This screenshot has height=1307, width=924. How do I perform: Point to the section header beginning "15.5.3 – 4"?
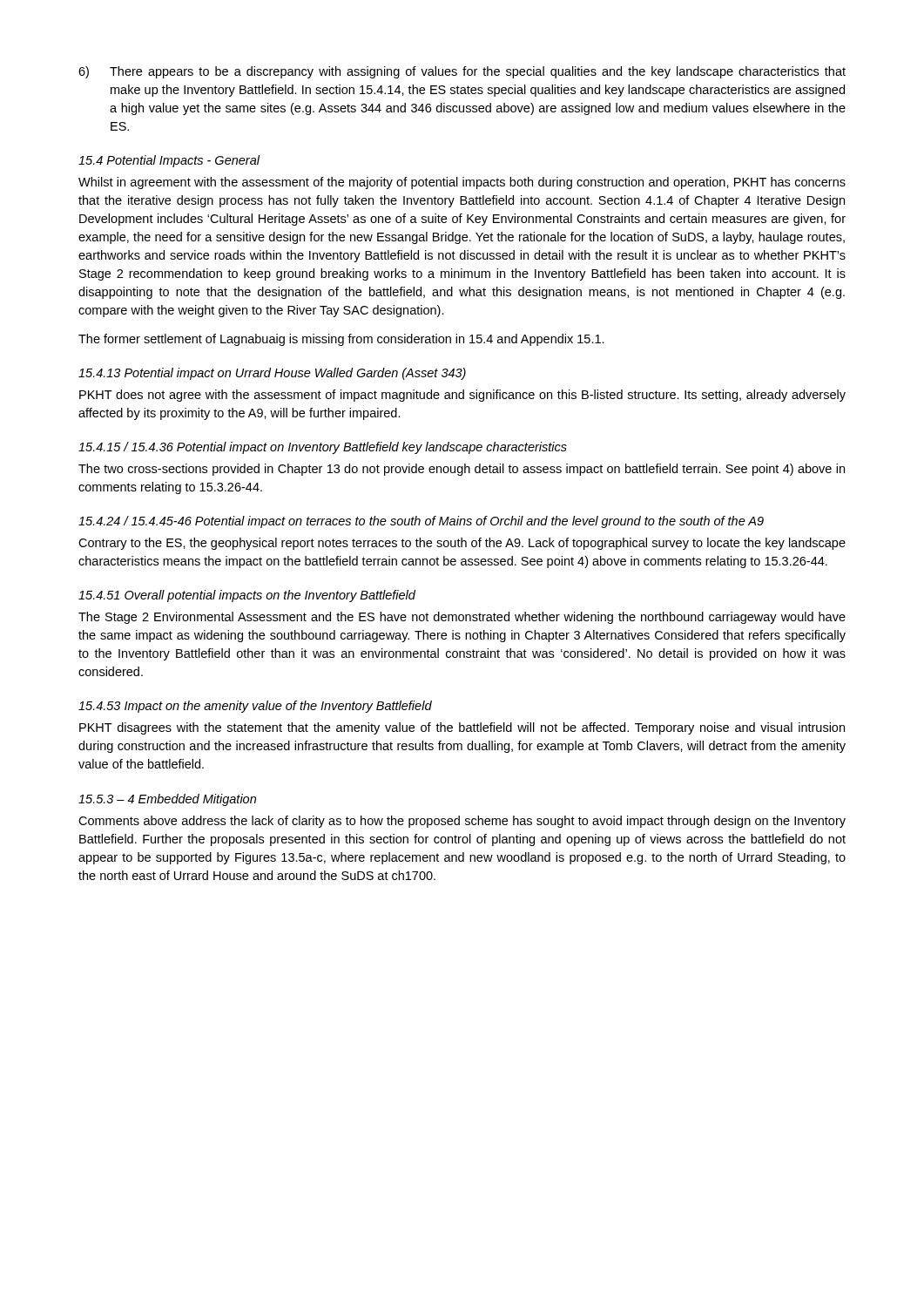[x=168, y=799]
